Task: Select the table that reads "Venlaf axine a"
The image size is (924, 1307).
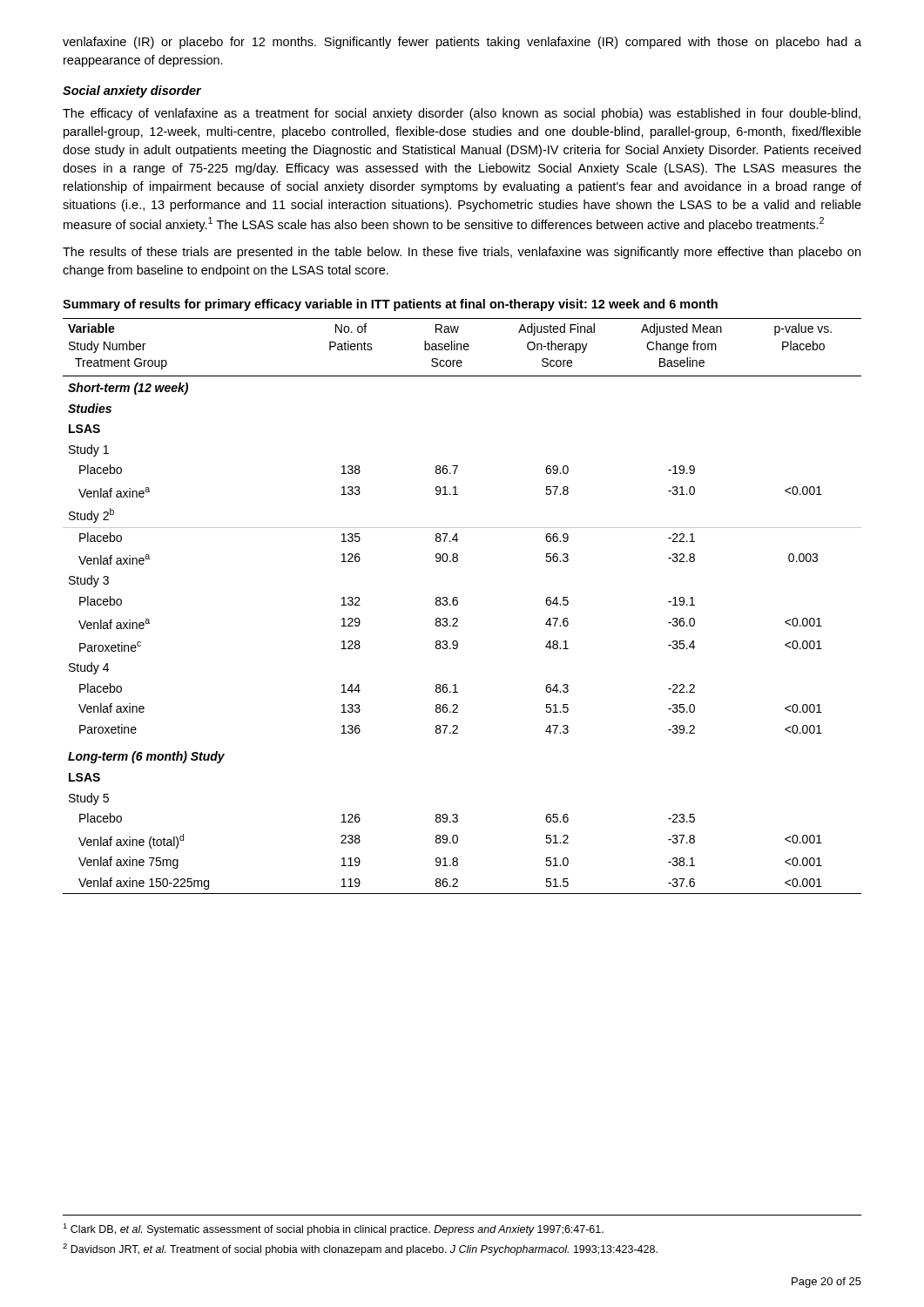Action: [x=462, y=607]
